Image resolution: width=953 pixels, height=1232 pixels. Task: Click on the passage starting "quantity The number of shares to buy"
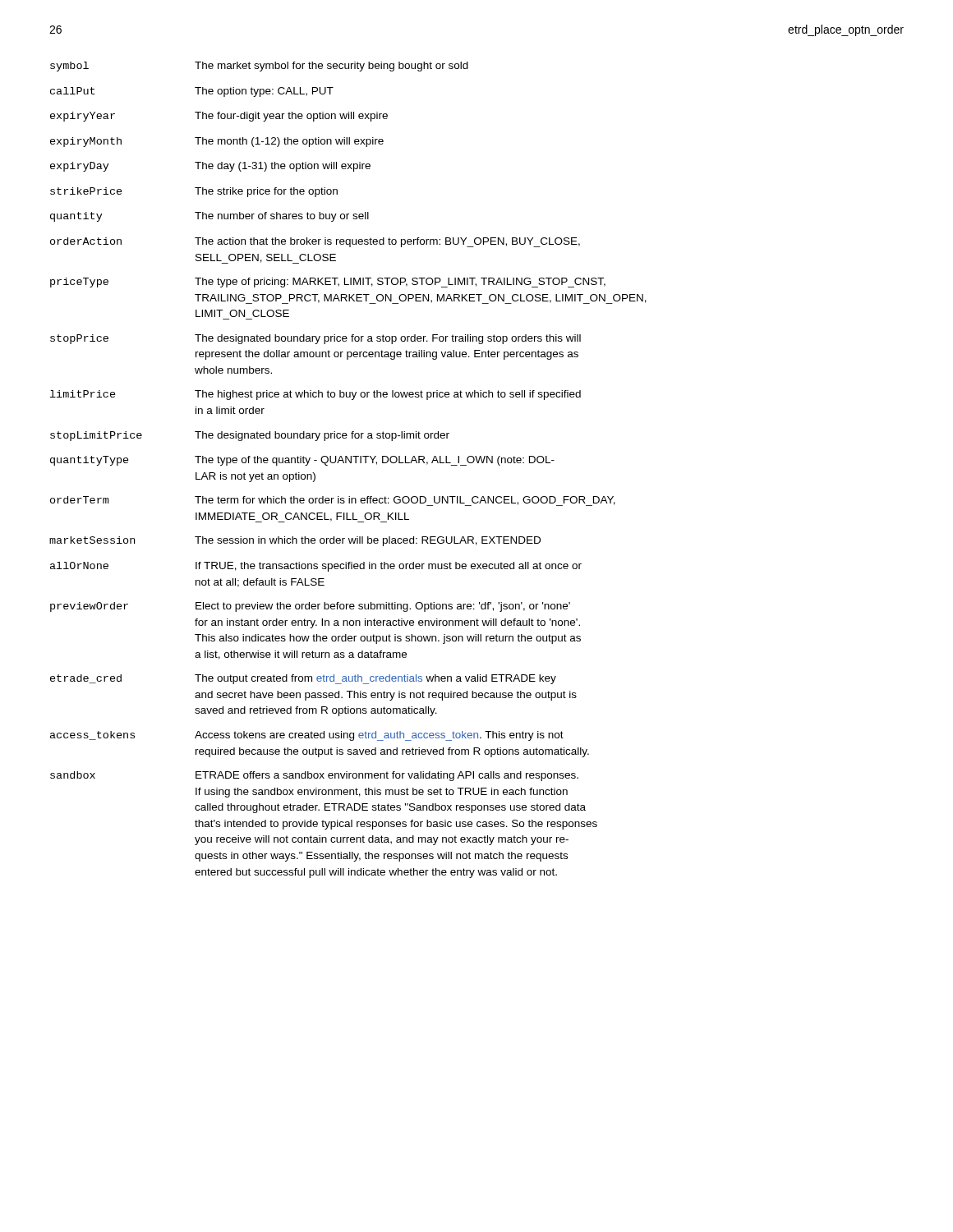pos(209,217)
